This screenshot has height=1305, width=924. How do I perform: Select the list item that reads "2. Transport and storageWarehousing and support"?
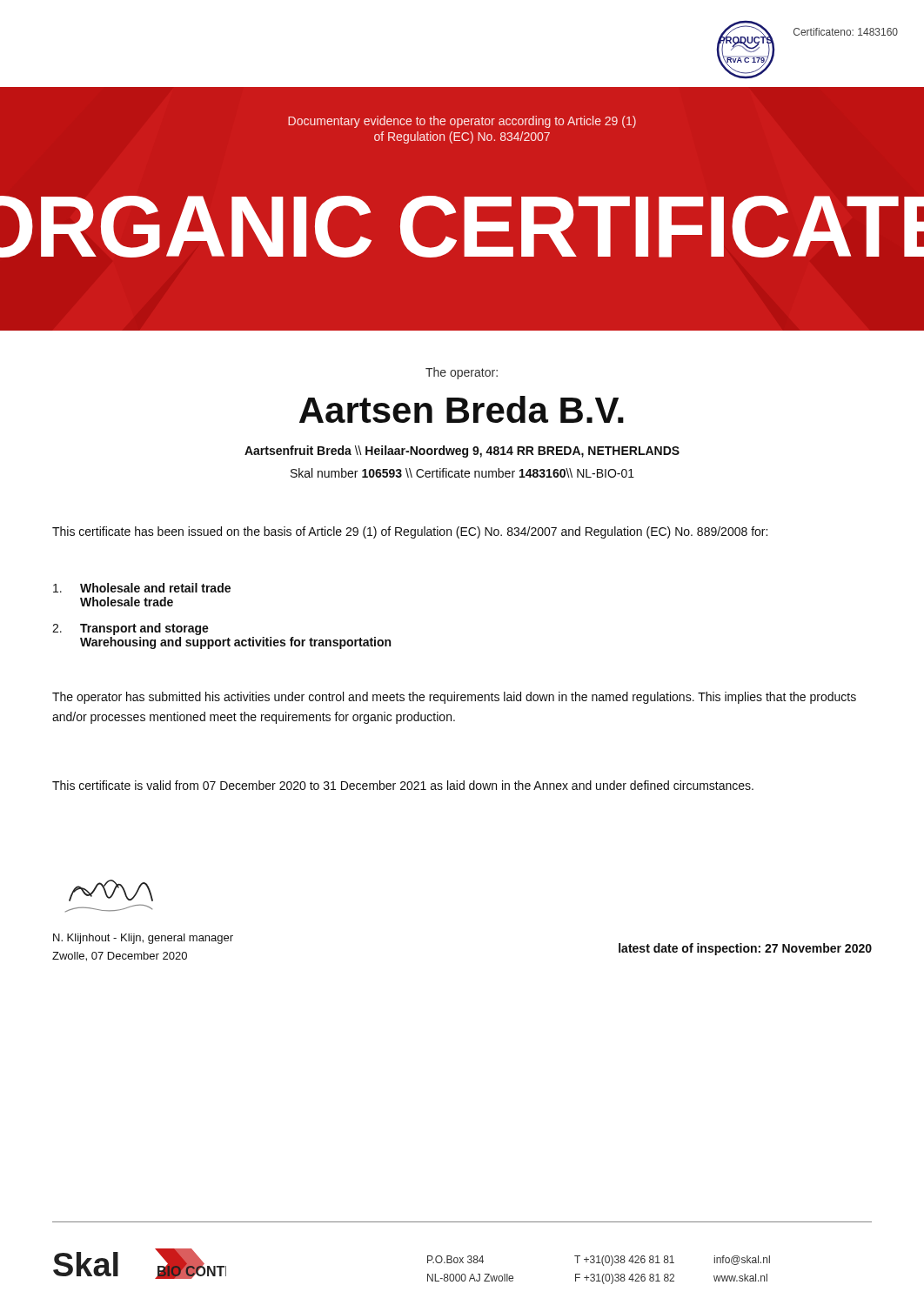tap(222, 635)
